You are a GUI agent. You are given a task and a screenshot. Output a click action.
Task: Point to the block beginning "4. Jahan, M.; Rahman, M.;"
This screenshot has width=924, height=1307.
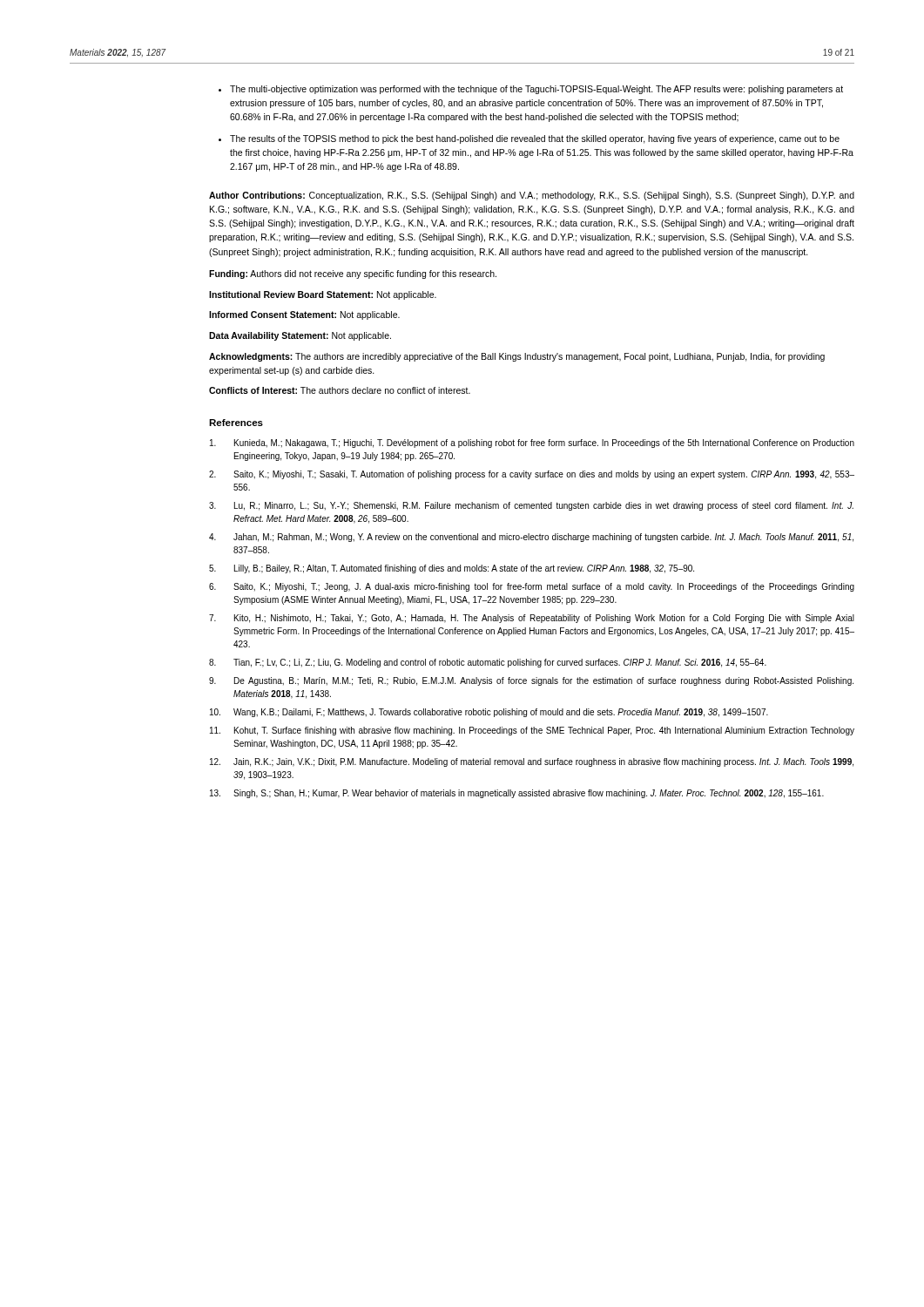532,544
